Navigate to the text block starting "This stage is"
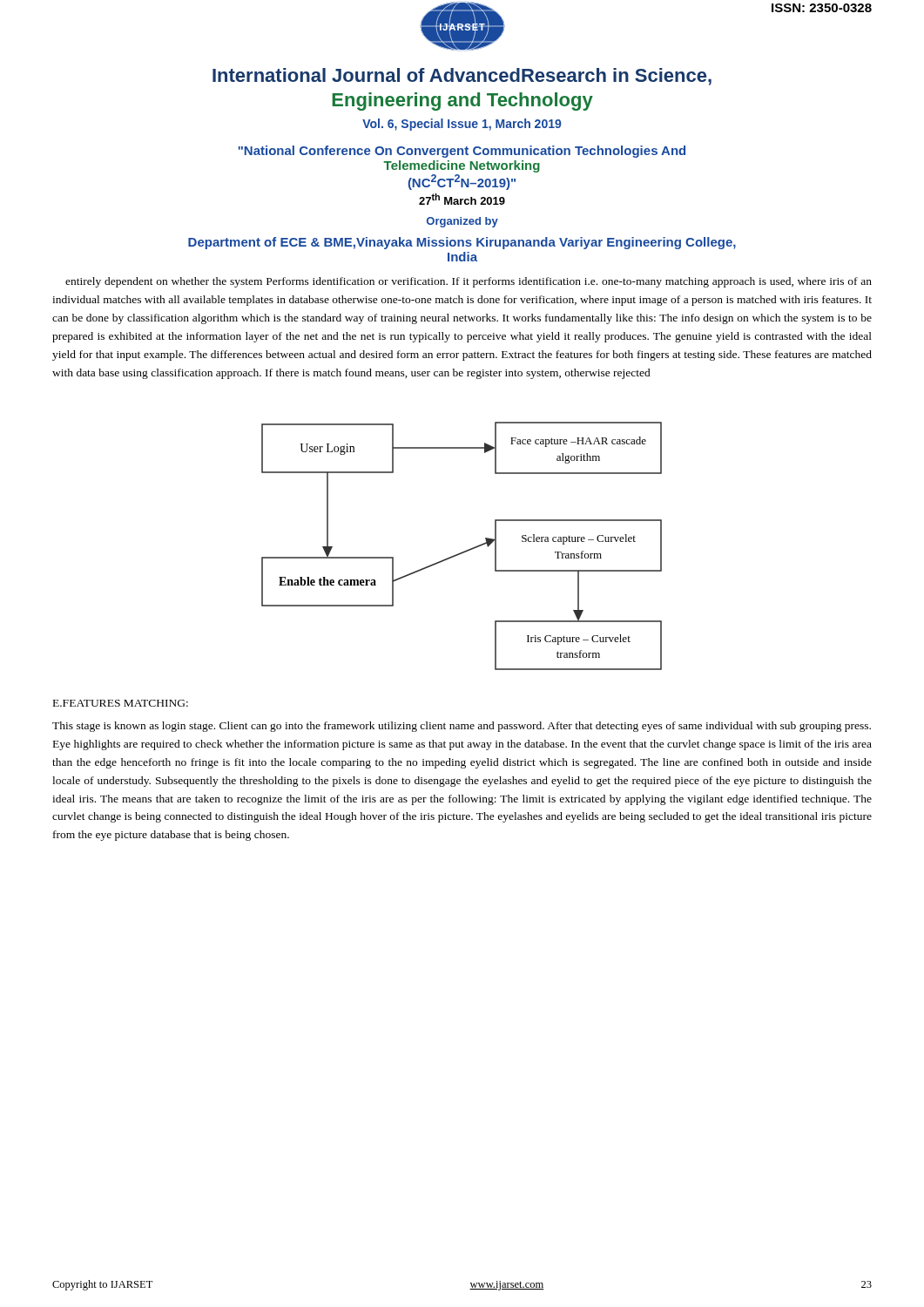Screen dimensions: 1307x924 coord(462,781)
